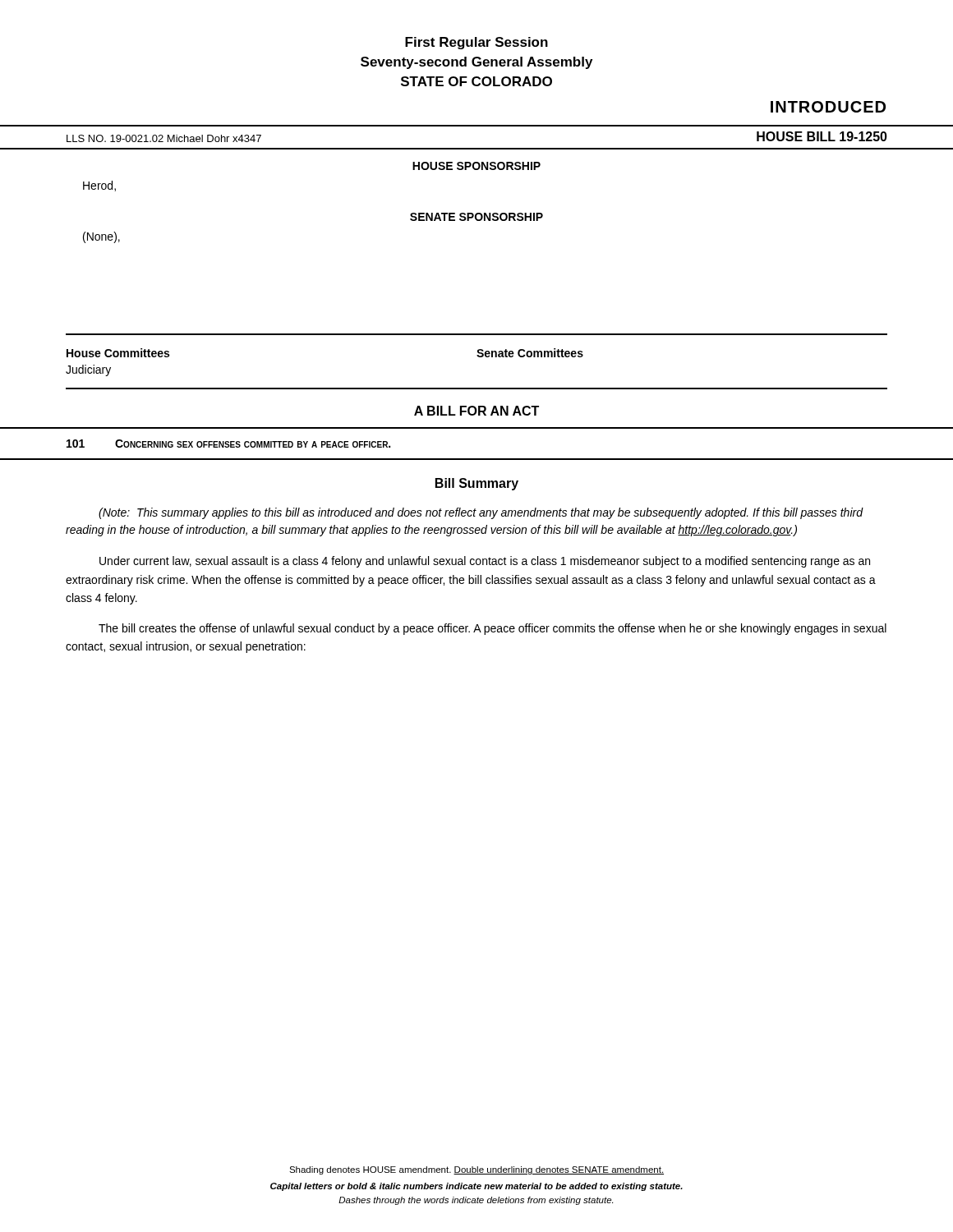Viewport: 953px width, 1232px height.
Task: Click on the section header that reads "HOUSE SPONSORSHIP"
Action: pos(476,166)
